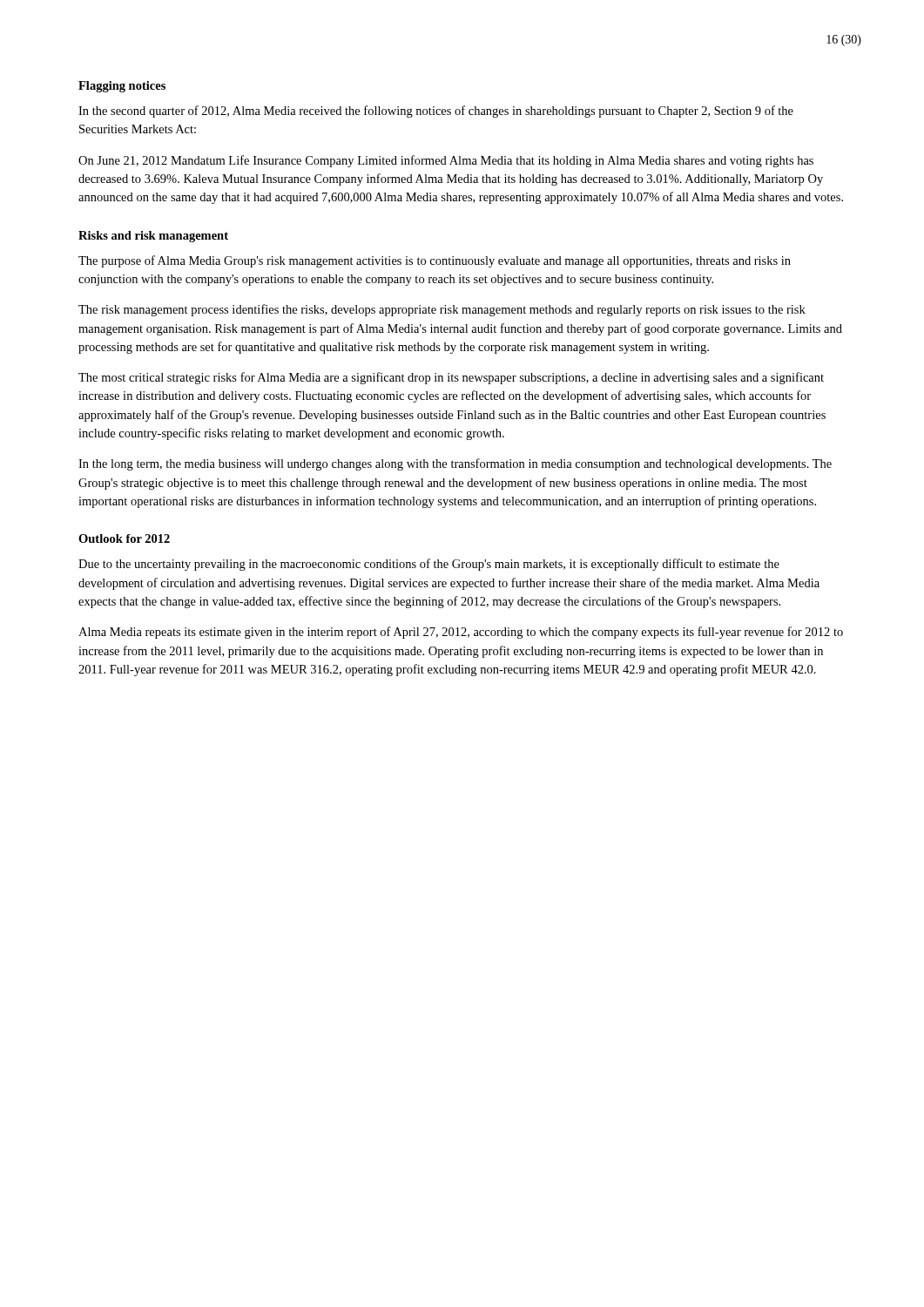Where is the passage that starts "Due to the"?
This screenshot has height=1307, width=924.
tap(449, 583)
